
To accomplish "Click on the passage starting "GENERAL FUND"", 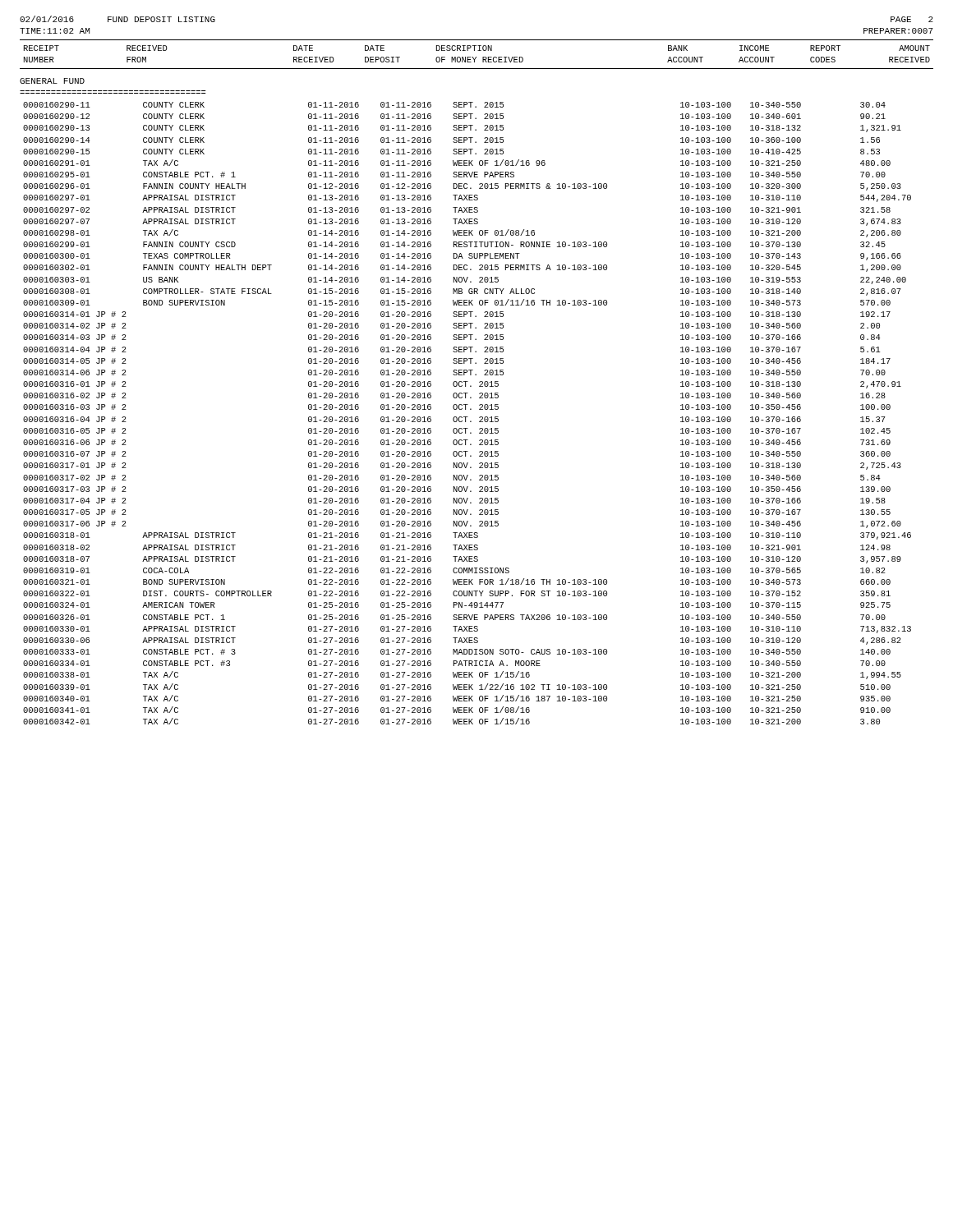I will (x=52, y=81).
